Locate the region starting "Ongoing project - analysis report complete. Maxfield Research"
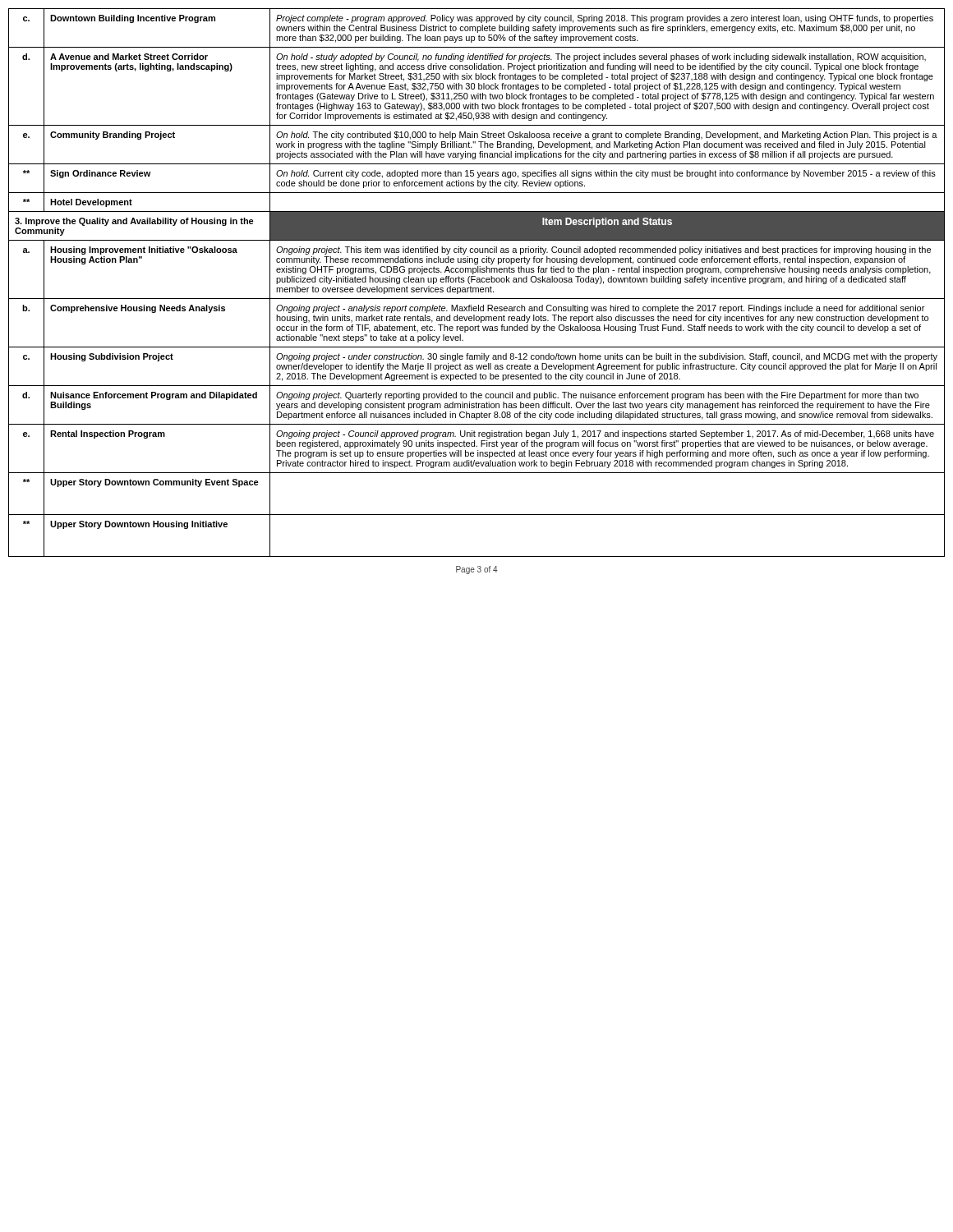 602,323
